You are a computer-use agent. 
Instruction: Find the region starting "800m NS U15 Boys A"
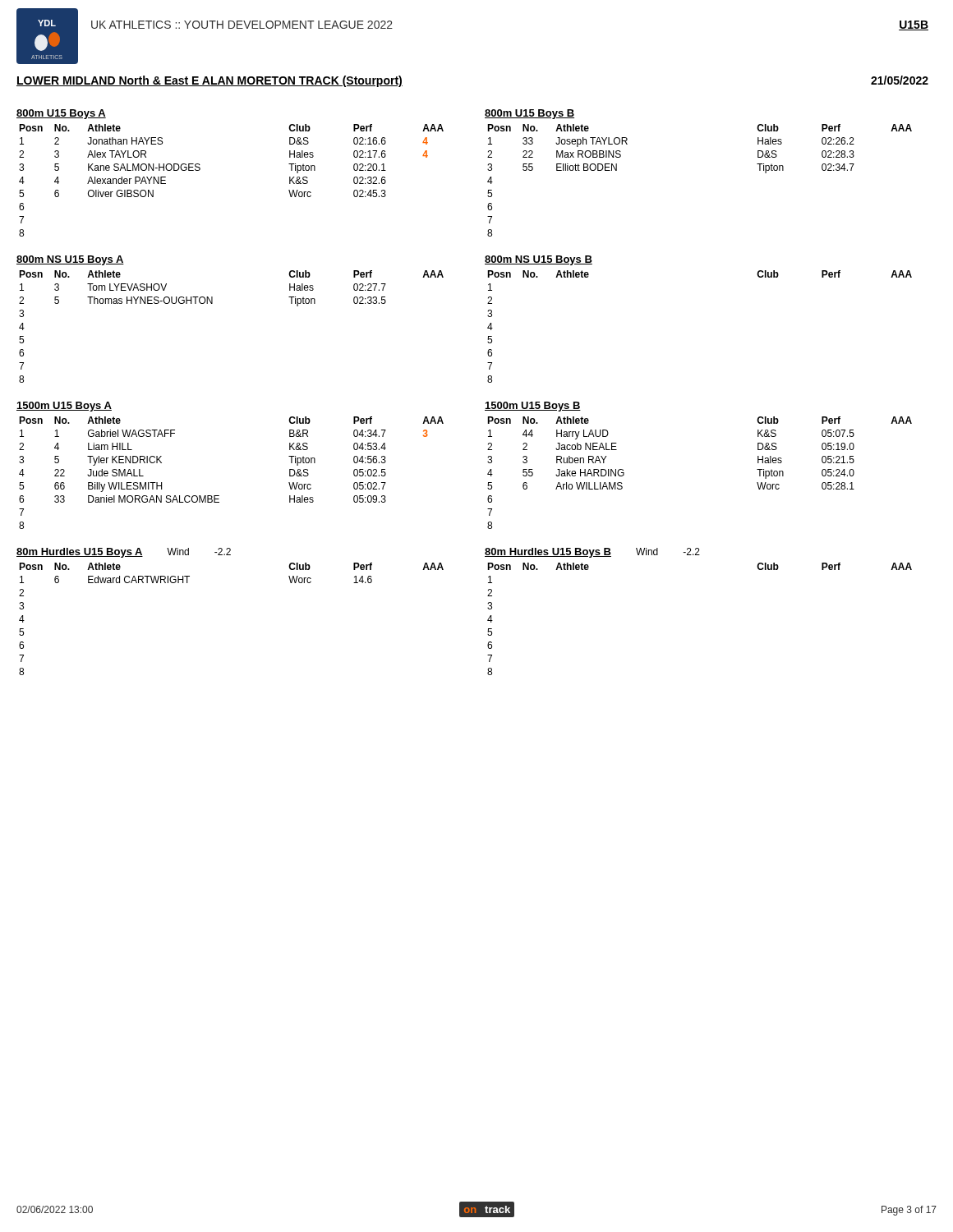point(70,259)
